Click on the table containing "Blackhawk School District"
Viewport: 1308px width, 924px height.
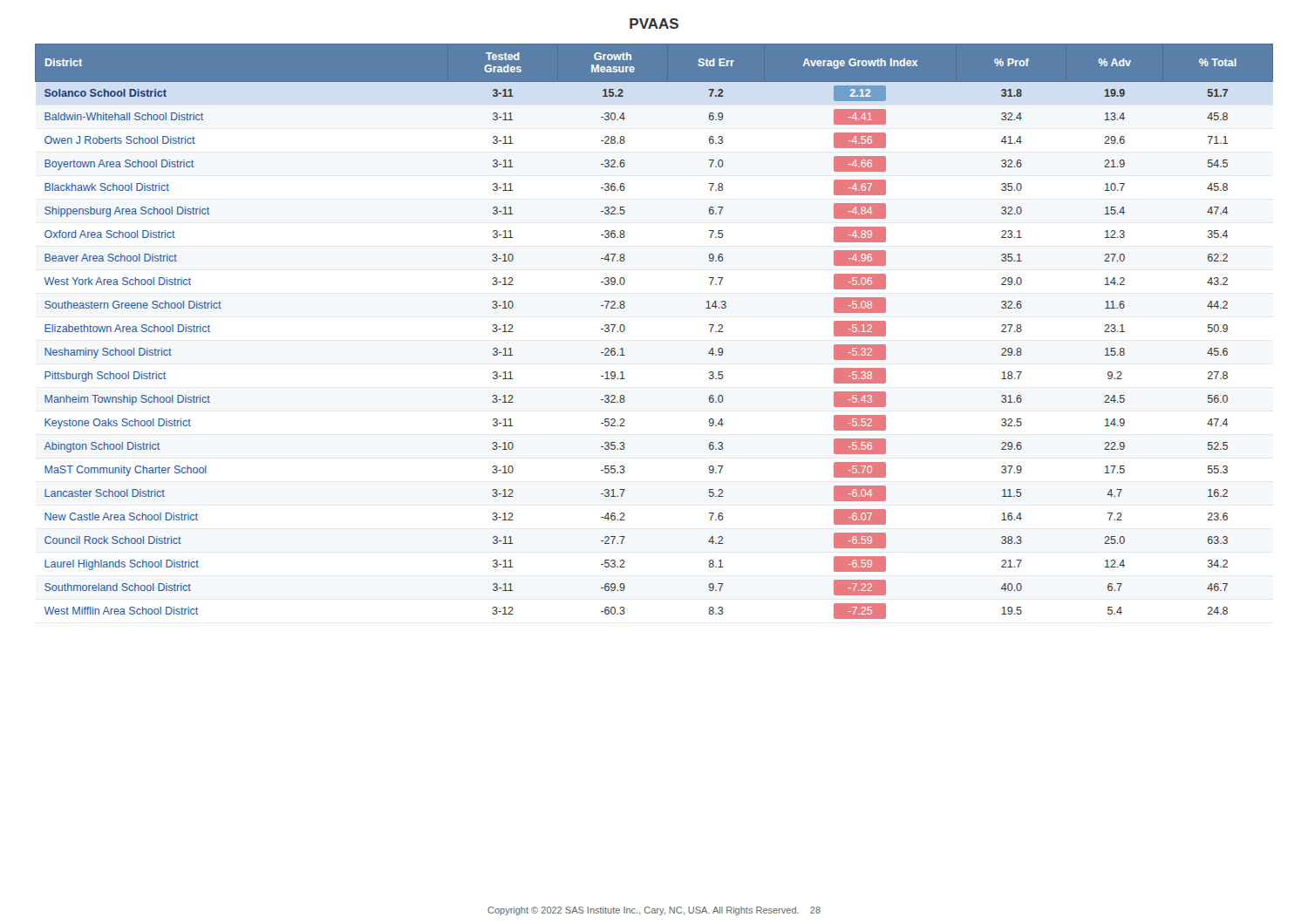pyautogui.click(x=654, y=333)
